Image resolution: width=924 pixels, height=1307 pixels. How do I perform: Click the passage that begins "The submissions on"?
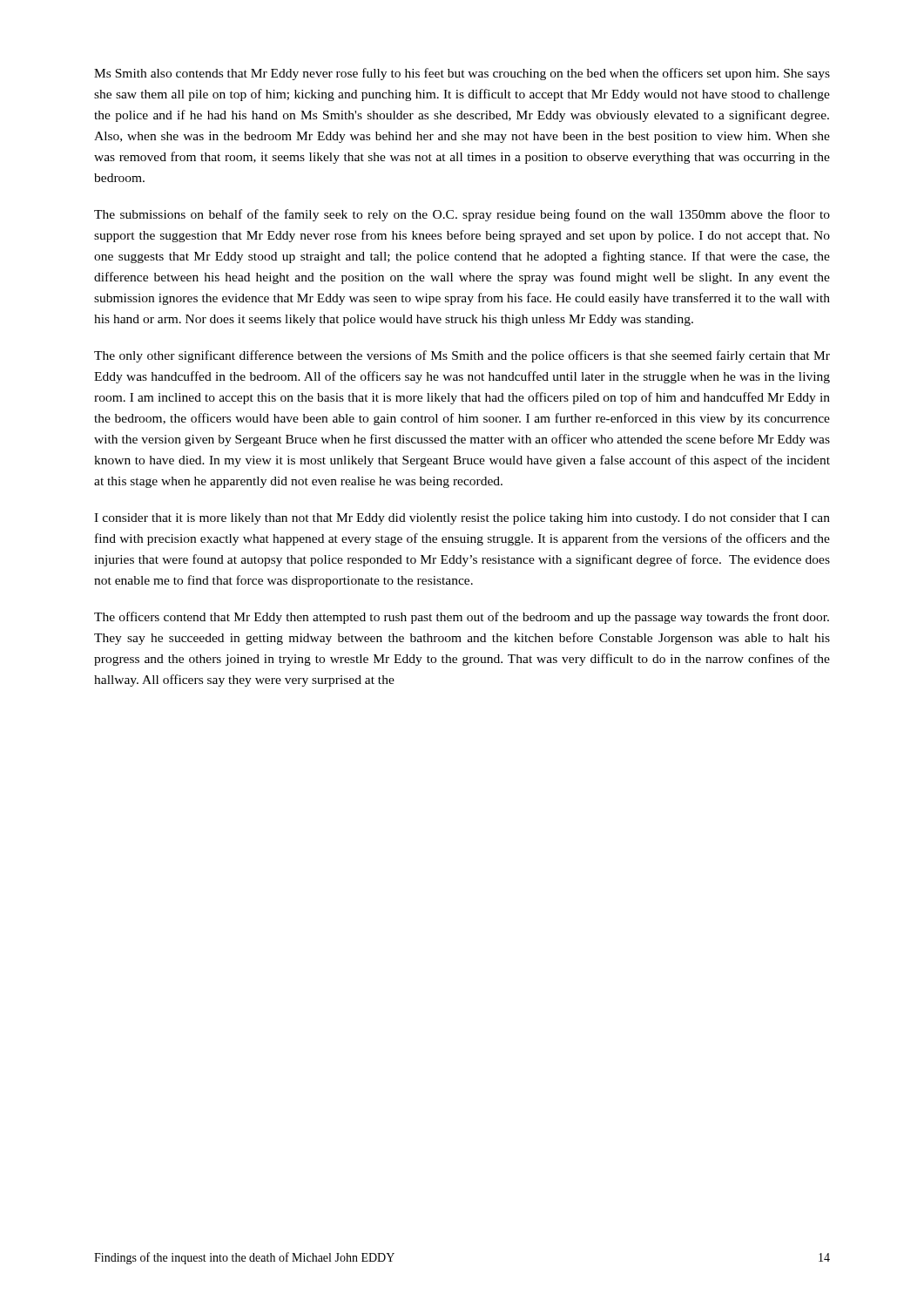click(462, 266)
